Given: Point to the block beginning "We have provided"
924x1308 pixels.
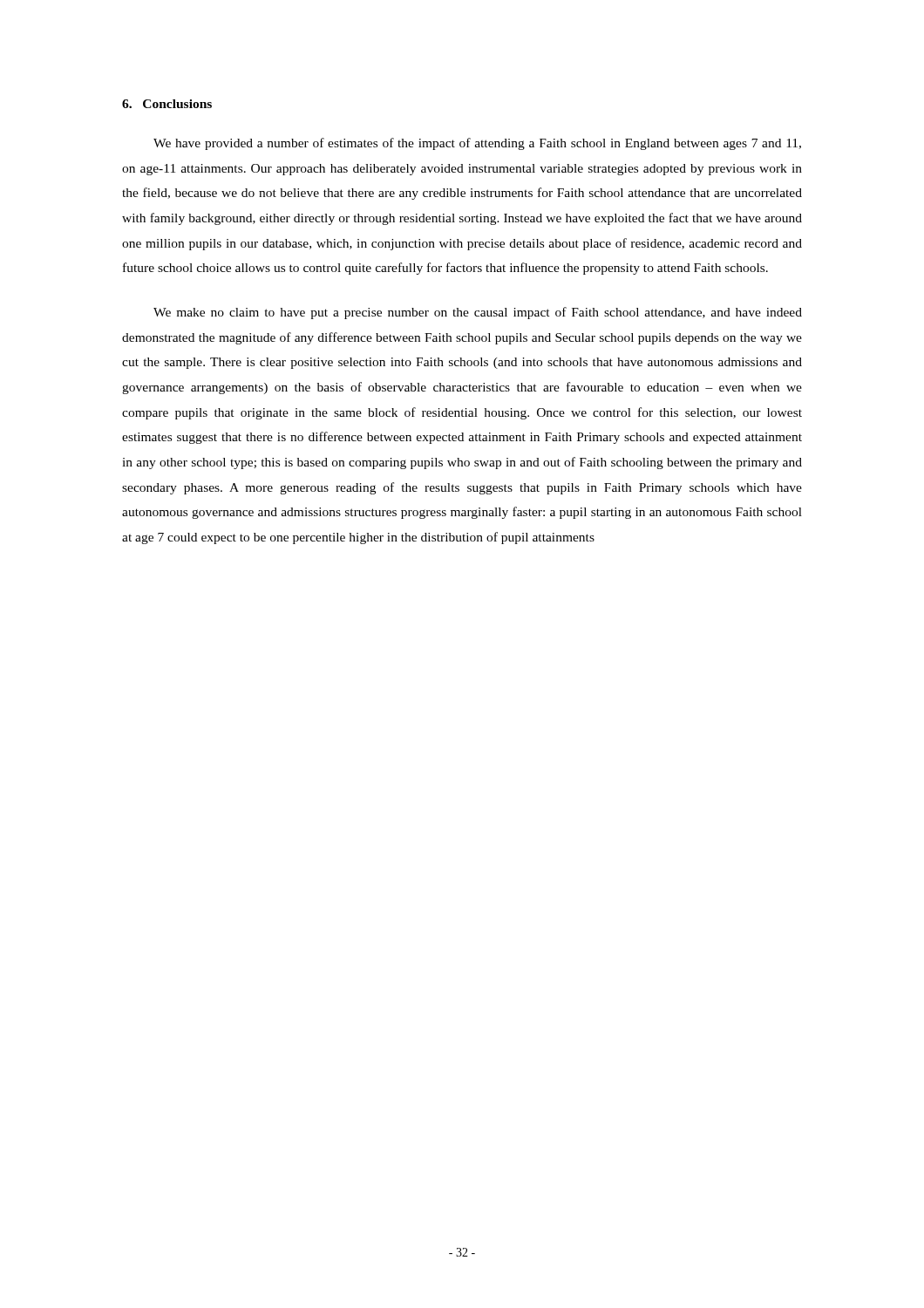Looking at the screenshot, I should click(x=462, y=205).
